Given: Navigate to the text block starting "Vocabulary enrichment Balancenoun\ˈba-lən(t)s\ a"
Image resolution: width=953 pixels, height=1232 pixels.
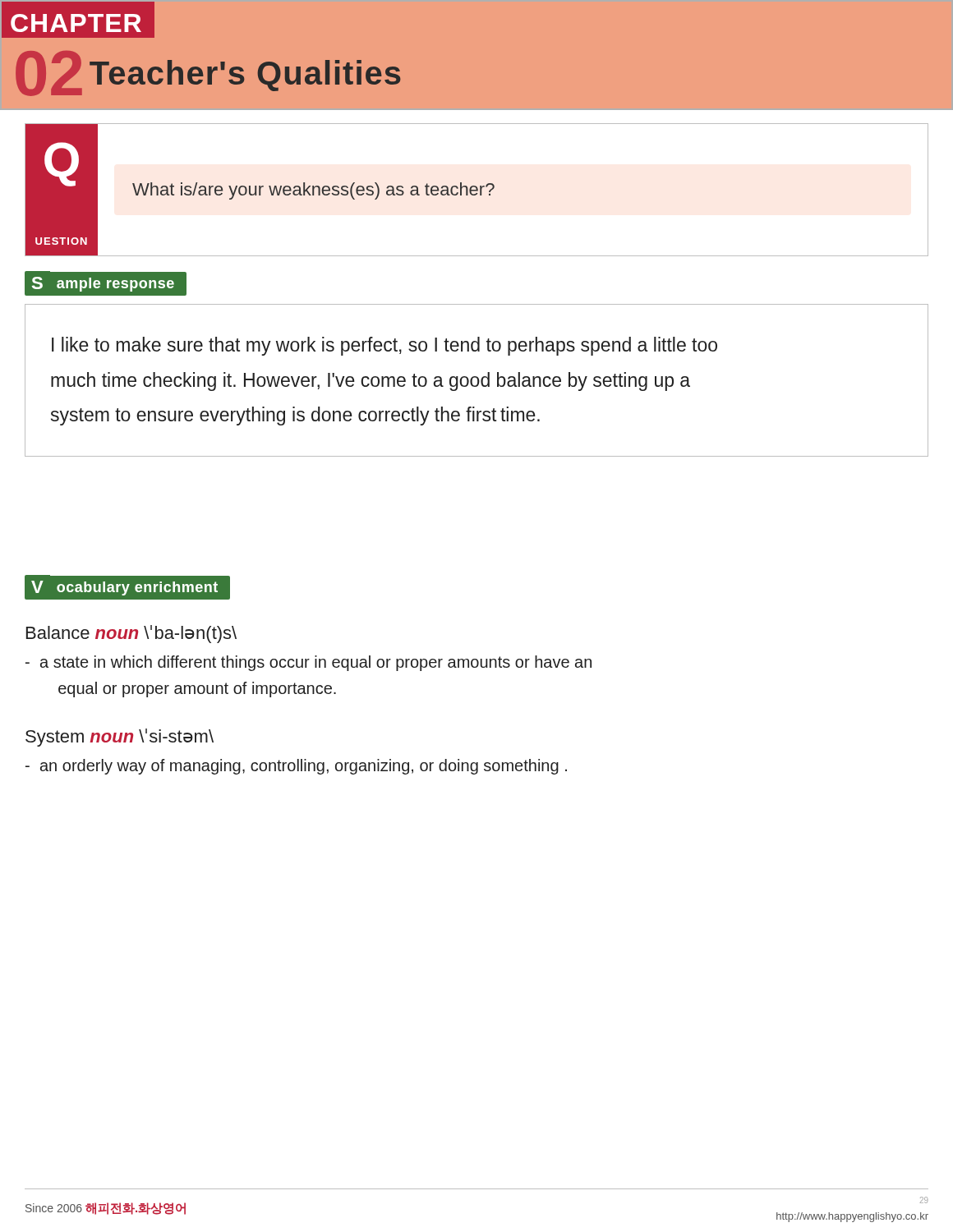Looking at the screenshot, I should (476, 677).
